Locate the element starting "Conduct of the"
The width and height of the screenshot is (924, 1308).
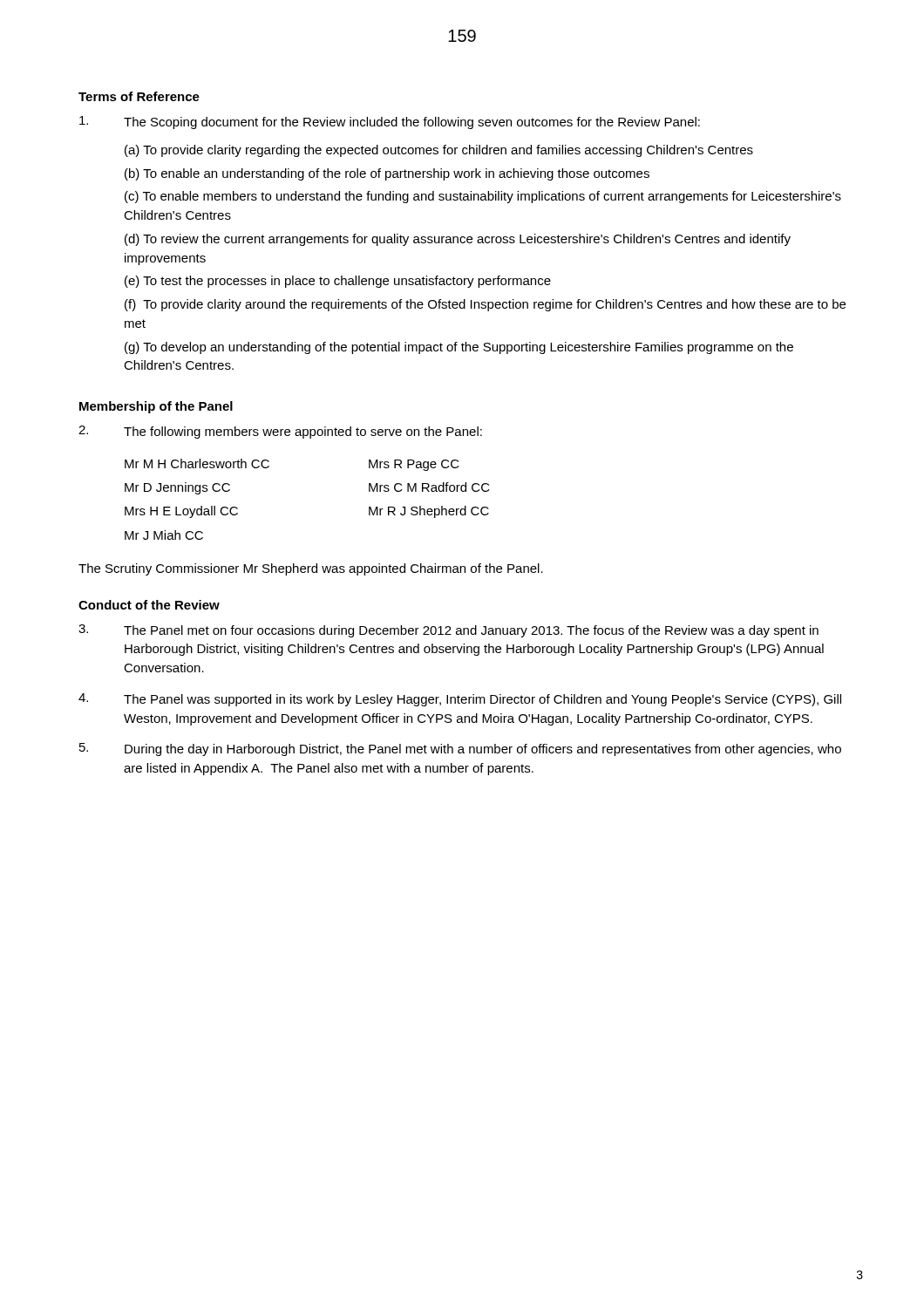coord(149,604)
